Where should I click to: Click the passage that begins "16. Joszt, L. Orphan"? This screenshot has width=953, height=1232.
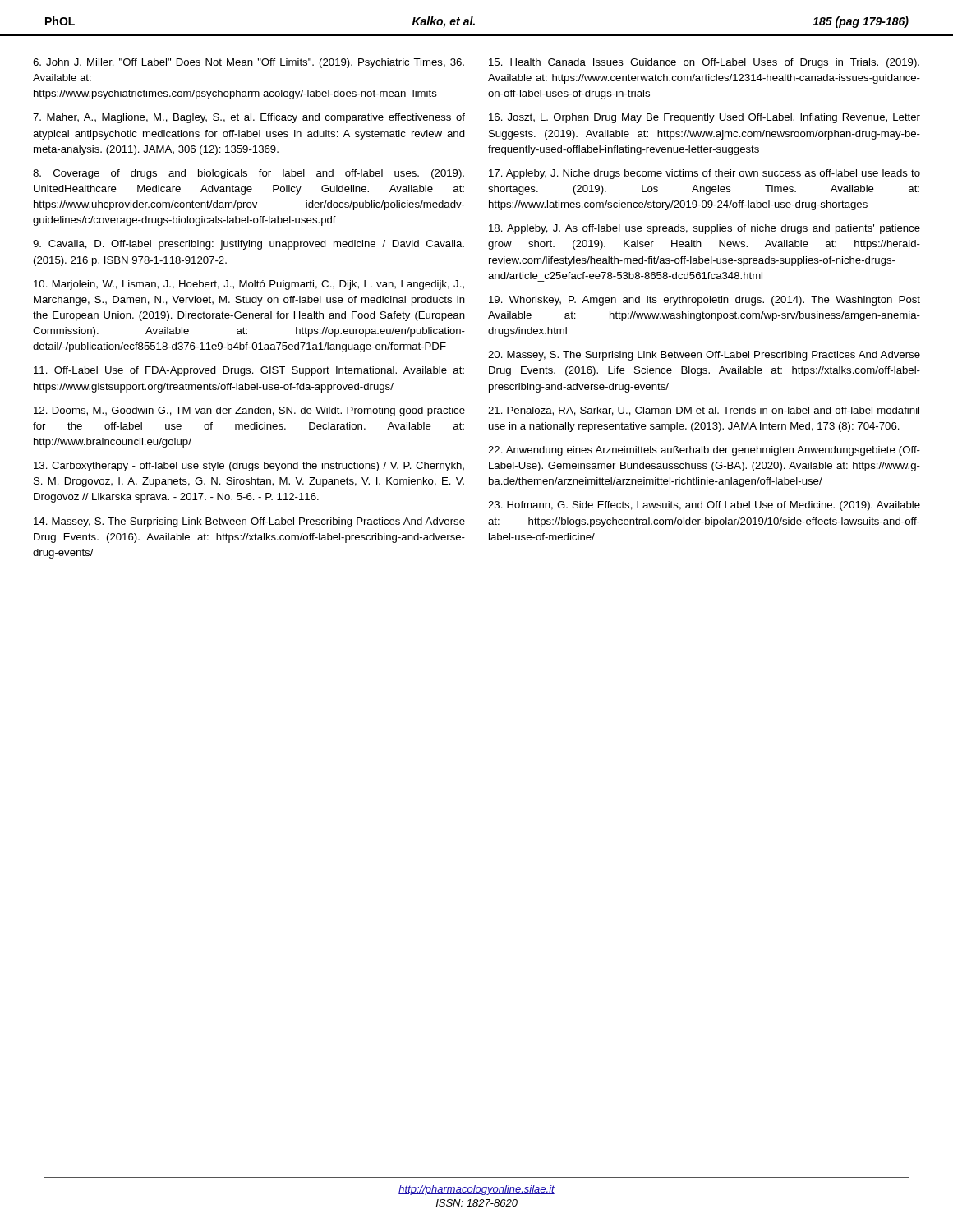click(704, 133)
